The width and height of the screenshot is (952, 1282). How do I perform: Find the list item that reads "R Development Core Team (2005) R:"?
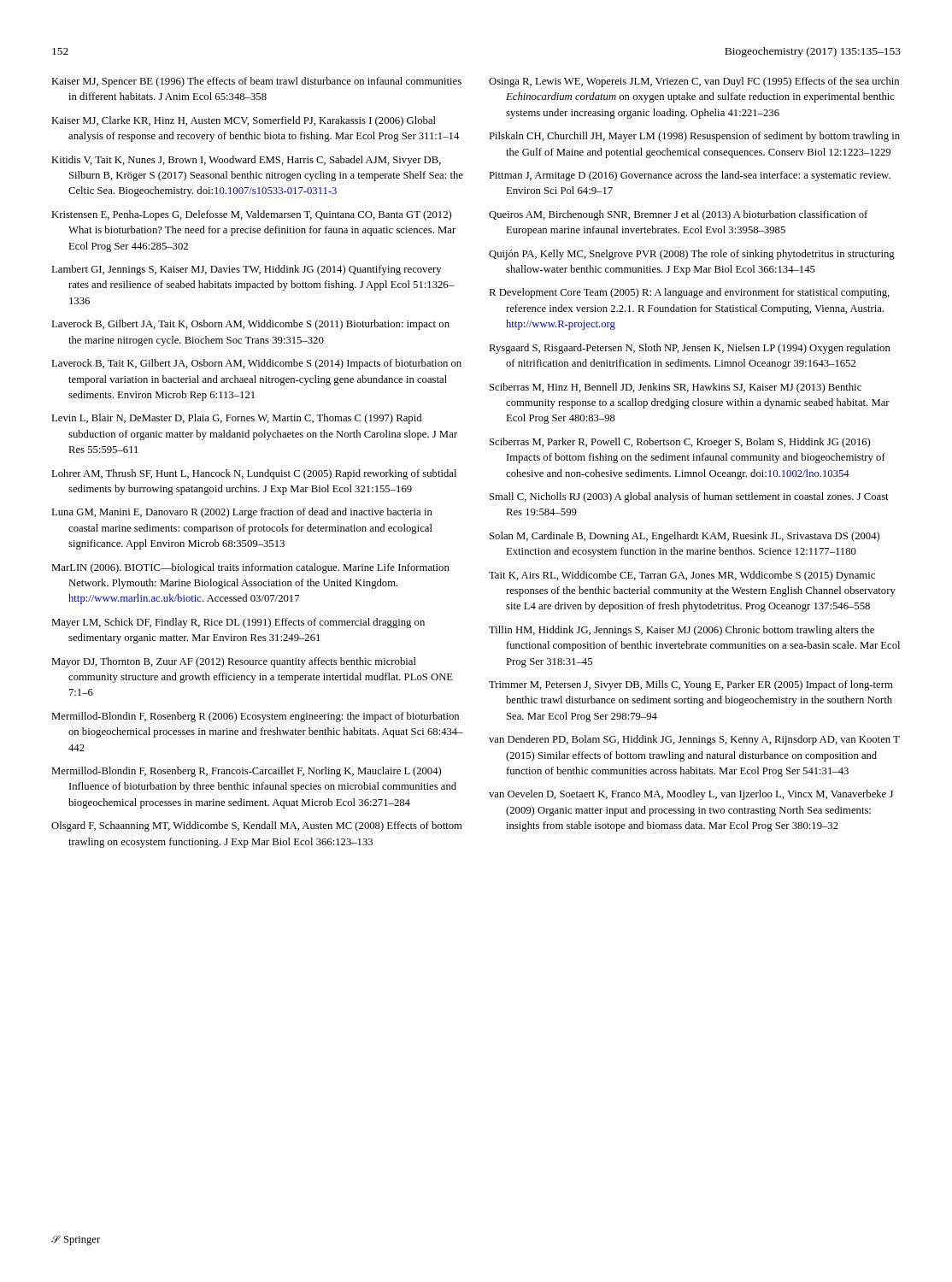click(689, 308)
